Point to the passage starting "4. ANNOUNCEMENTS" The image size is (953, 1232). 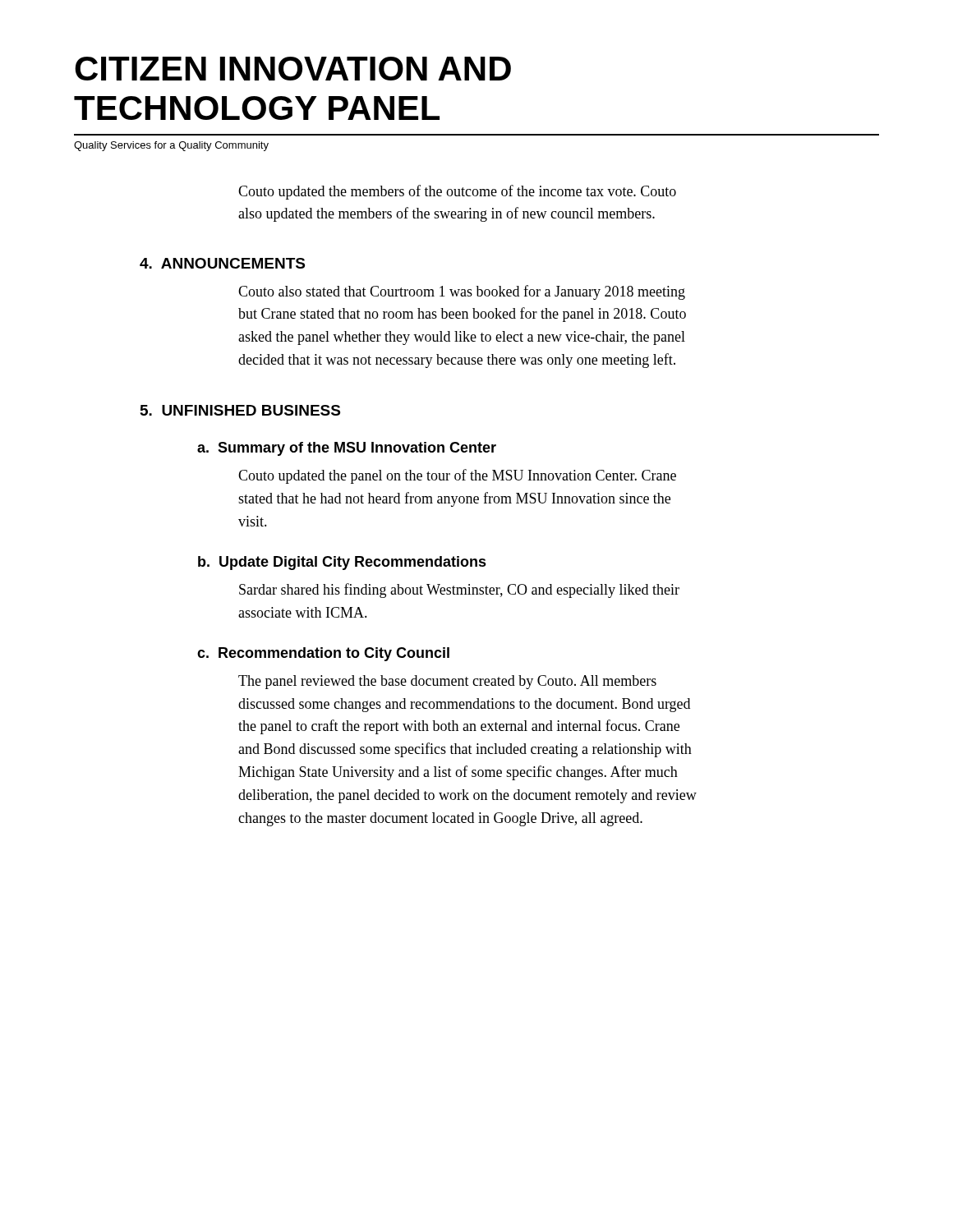click(223, 263)
